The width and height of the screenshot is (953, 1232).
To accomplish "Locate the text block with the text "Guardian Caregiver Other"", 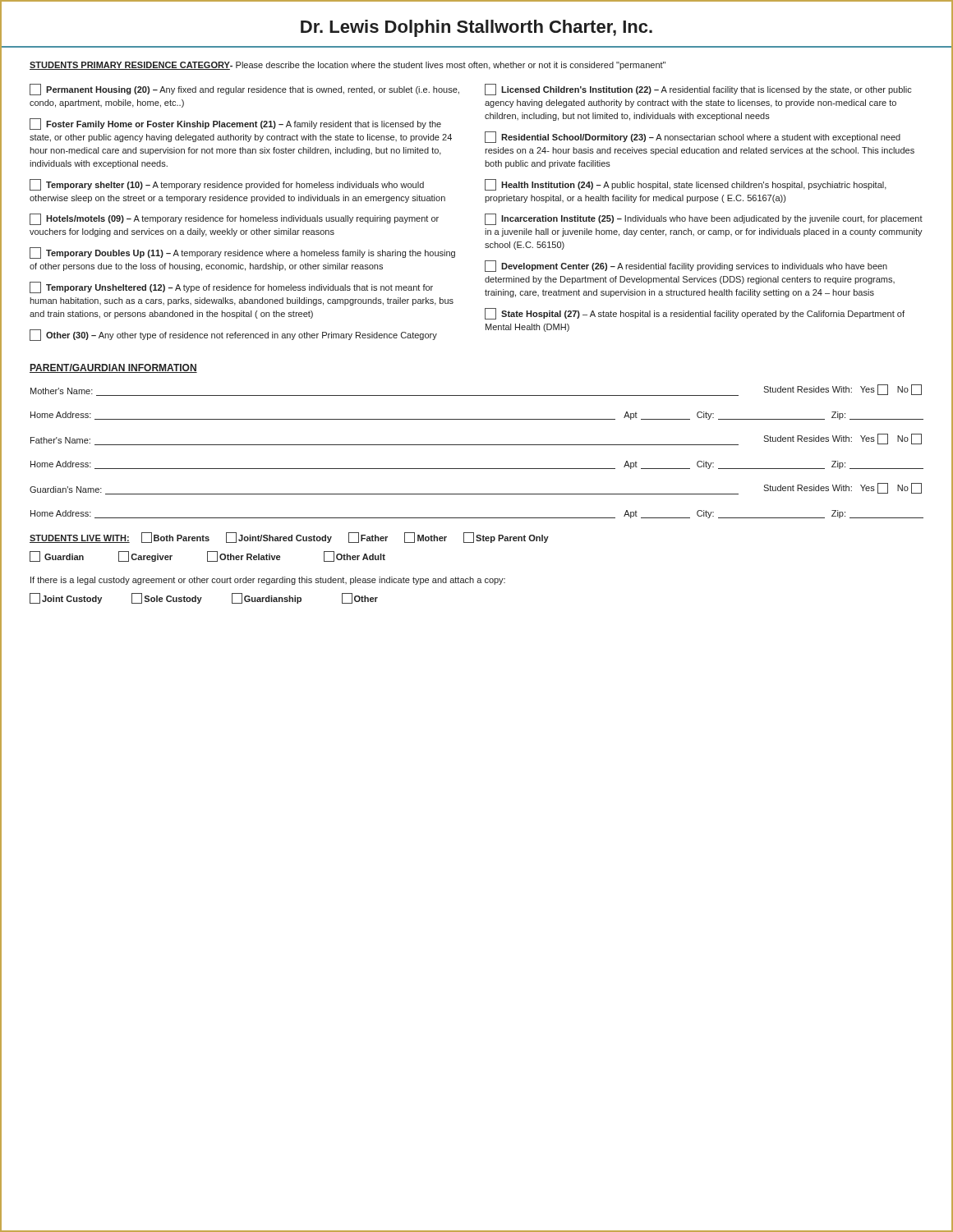I will (207, 557).
